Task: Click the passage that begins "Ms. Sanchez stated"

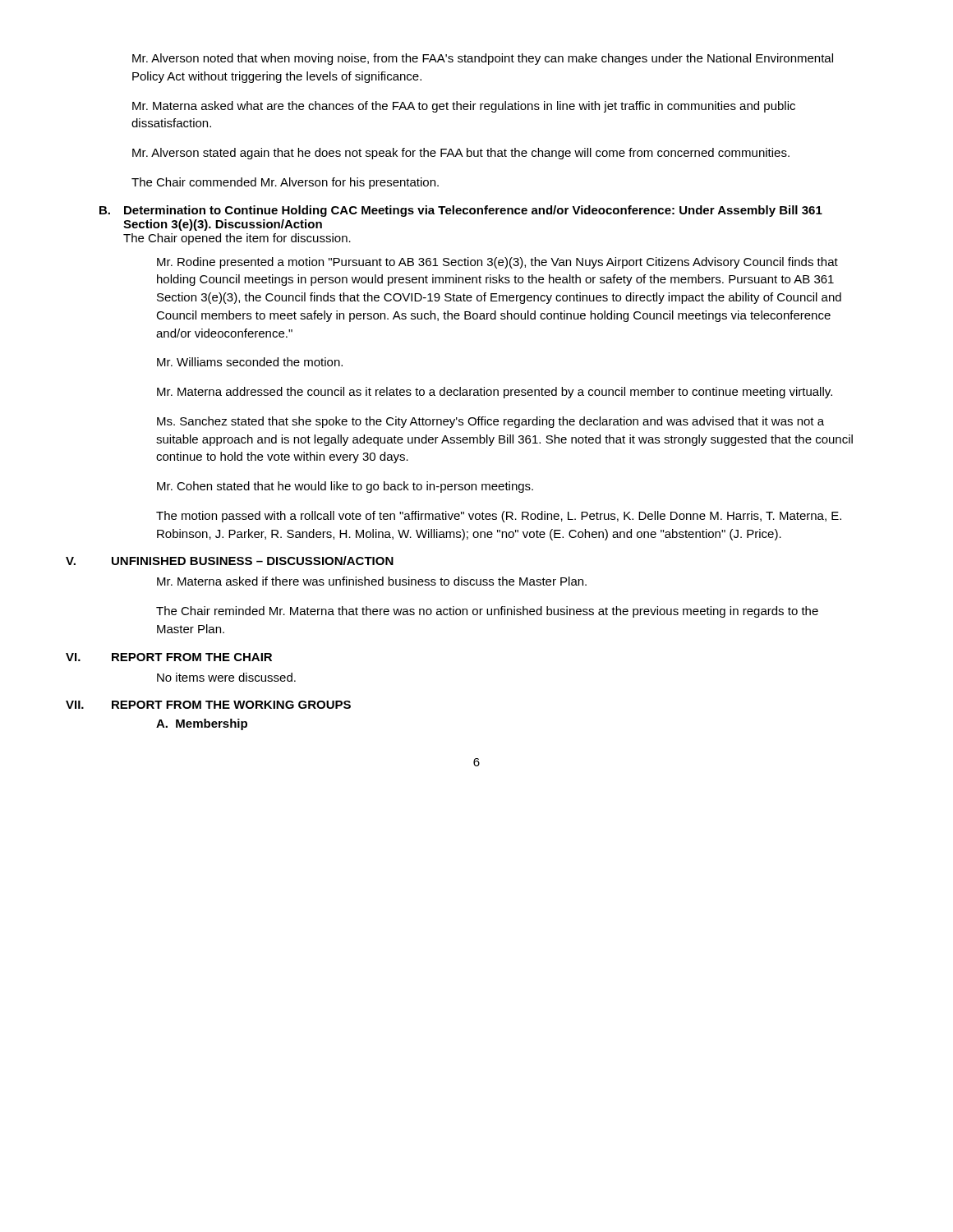Action: click(505, 439)
